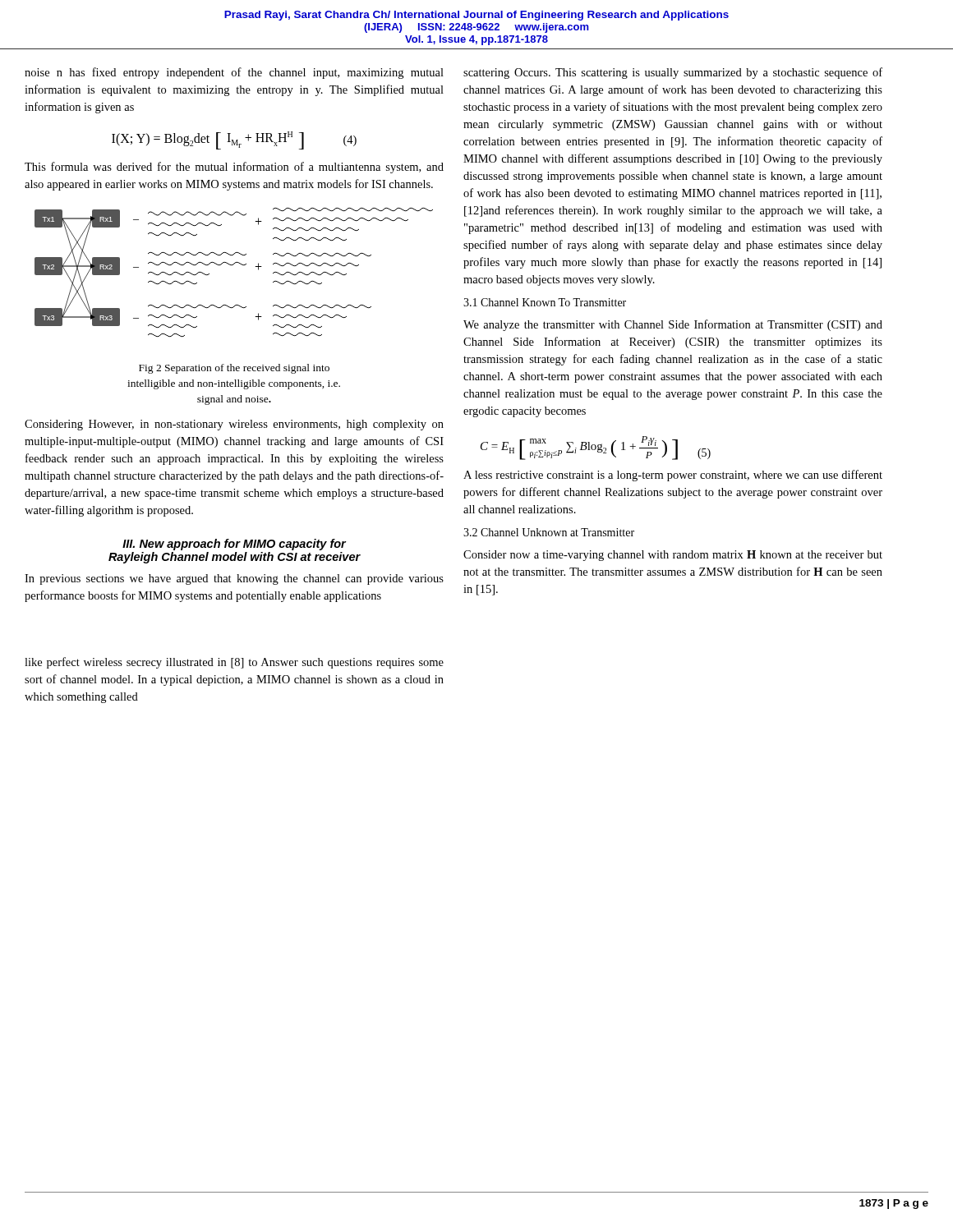Locate the section header that opens with "3.1 Channel Known To"

[x=545, y=303]
